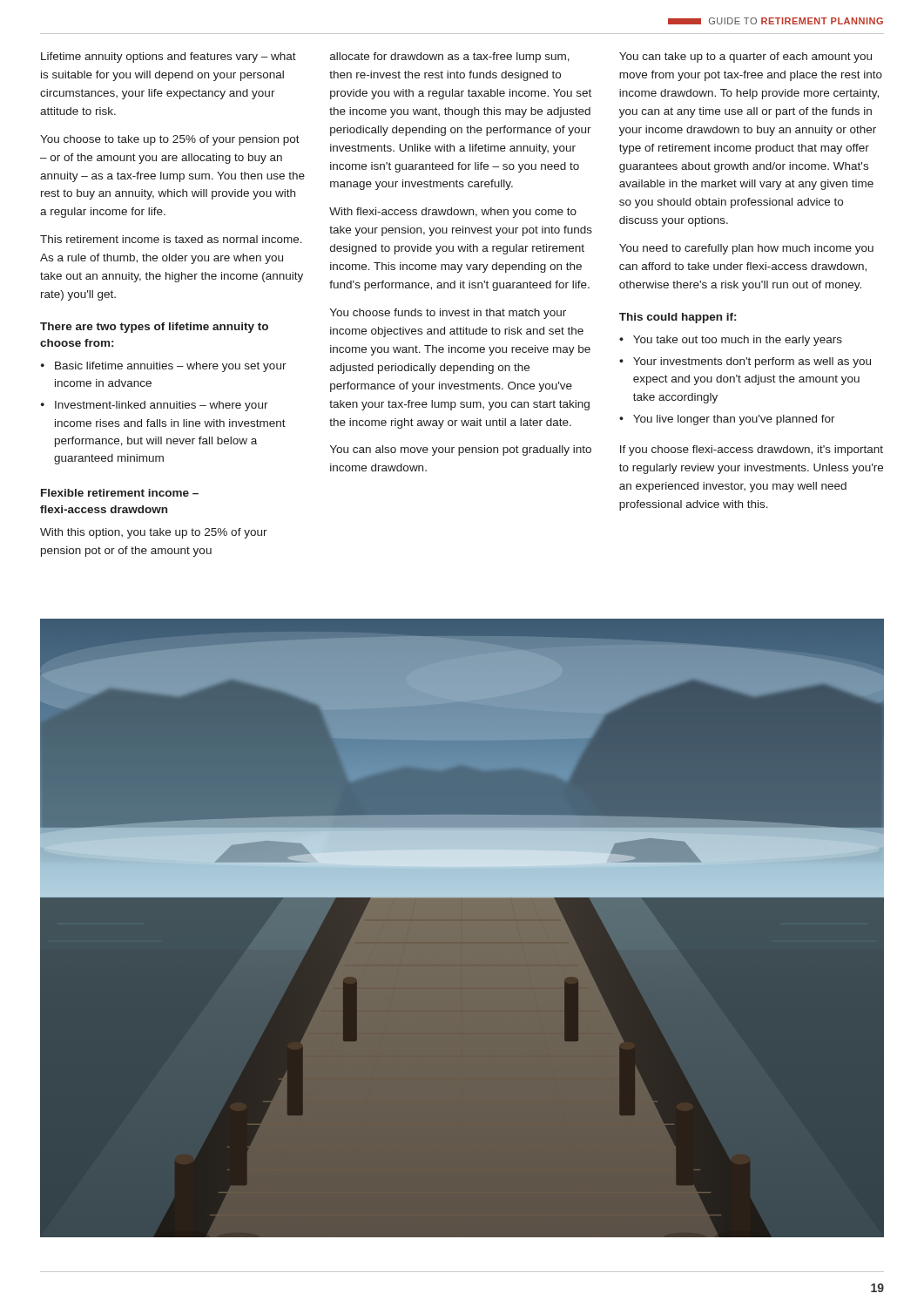Point to the region starting "You take out"

click(x=738, y=339)
